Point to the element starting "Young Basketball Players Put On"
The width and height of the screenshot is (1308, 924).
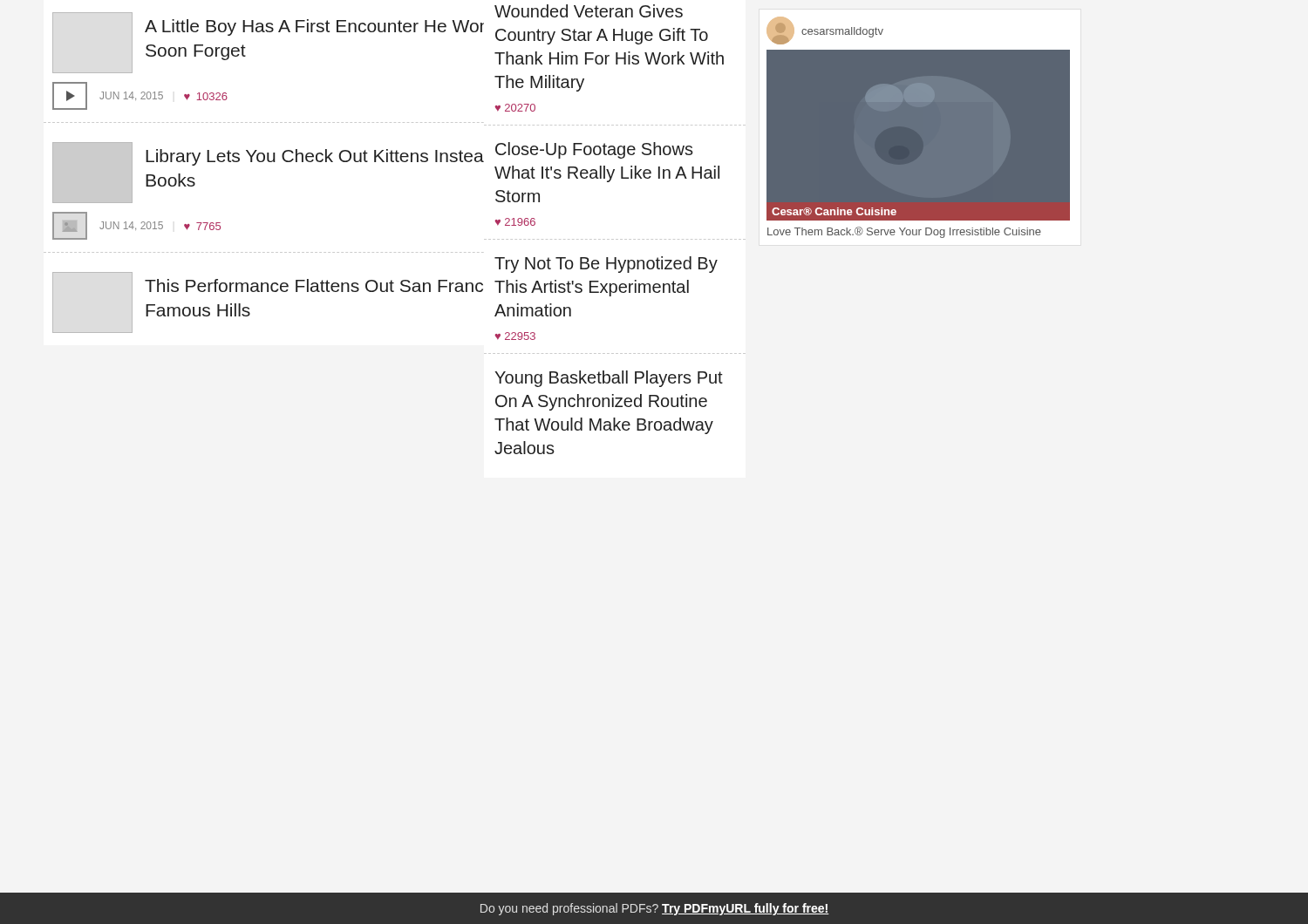pyautogui.click(x=615, y=413)
